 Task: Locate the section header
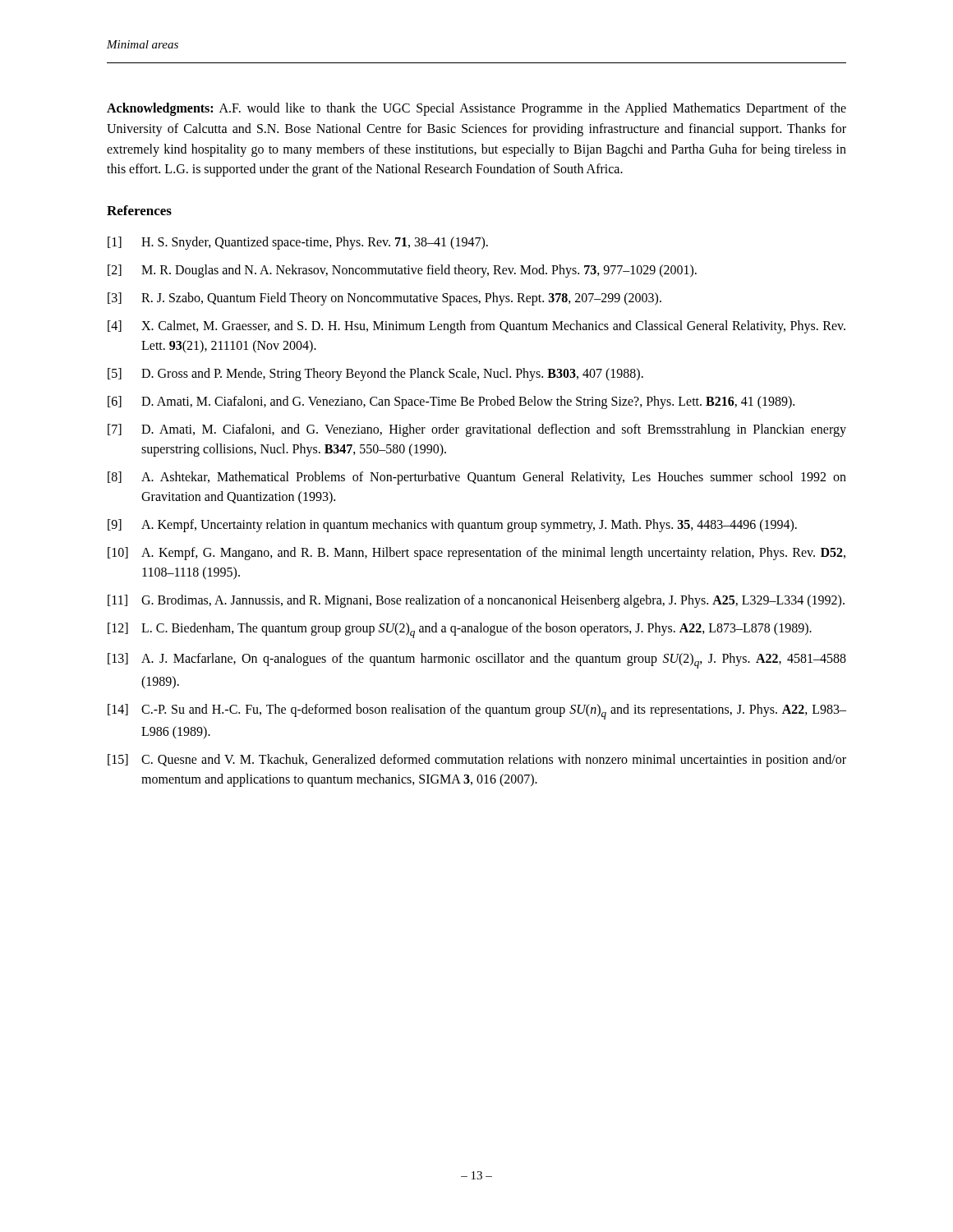click(x=139, y=211)
